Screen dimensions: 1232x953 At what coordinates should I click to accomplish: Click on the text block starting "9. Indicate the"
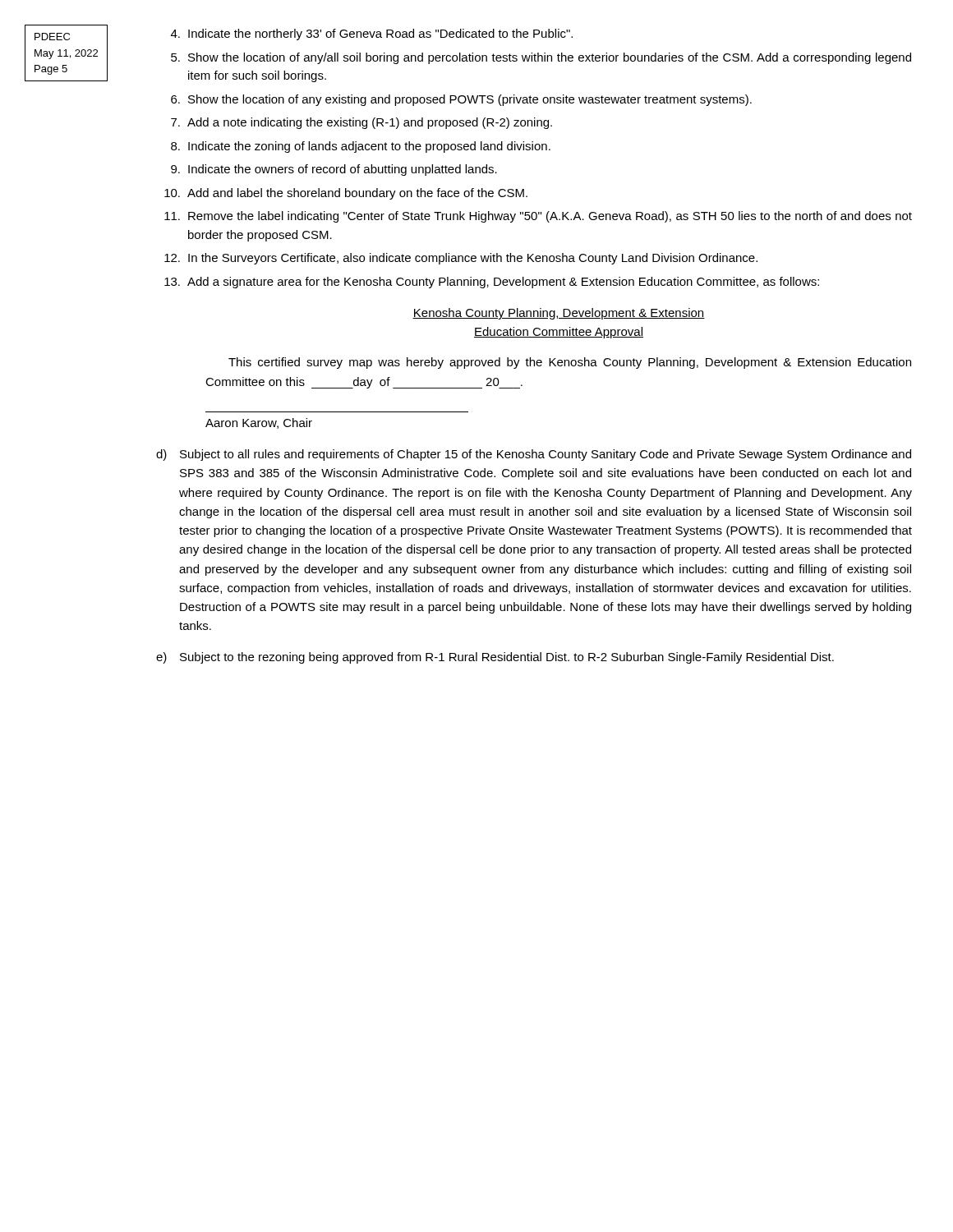[334, 170]
